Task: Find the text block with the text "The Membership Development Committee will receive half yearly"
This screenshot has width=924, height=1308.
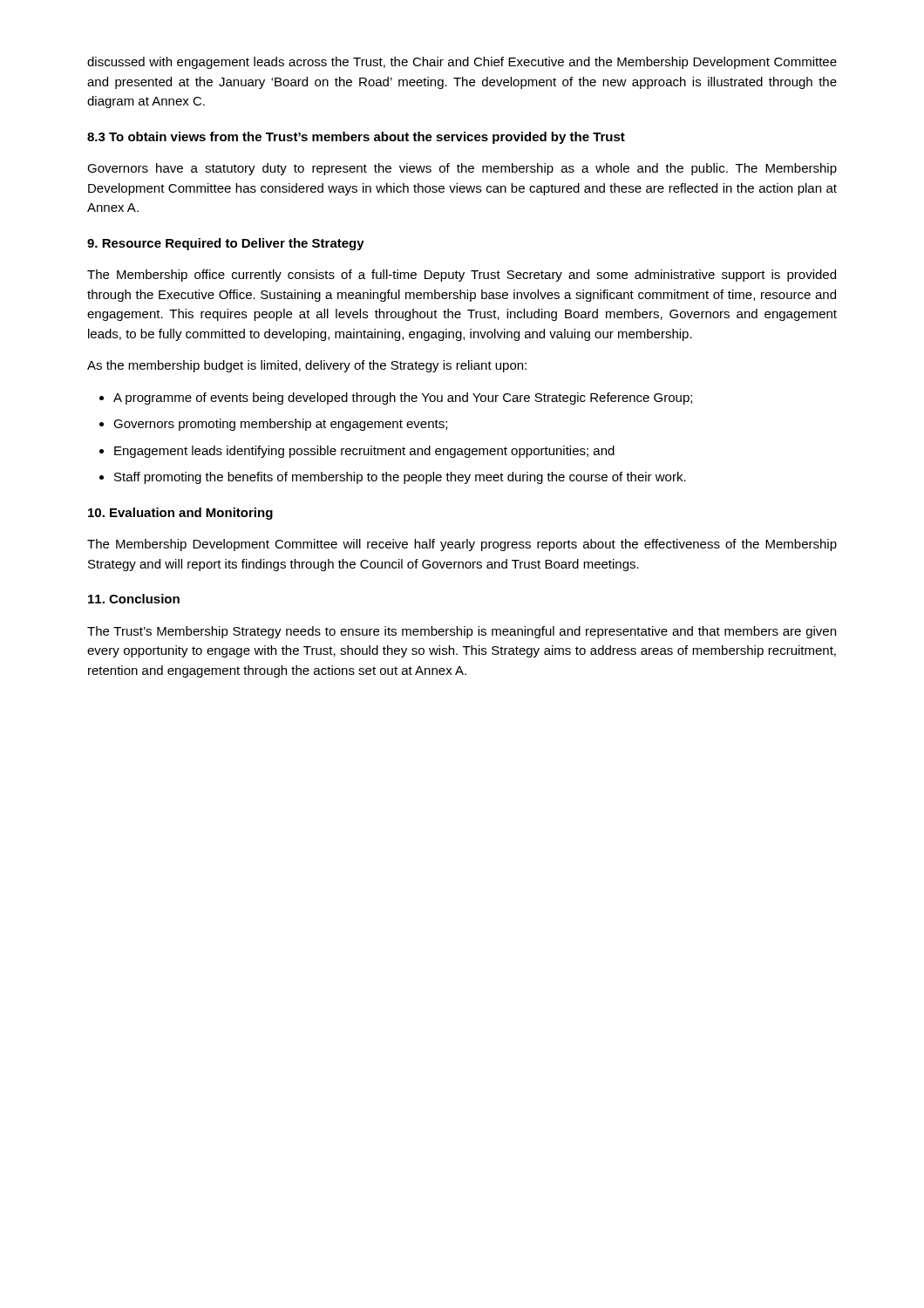Action: point(462,554)
